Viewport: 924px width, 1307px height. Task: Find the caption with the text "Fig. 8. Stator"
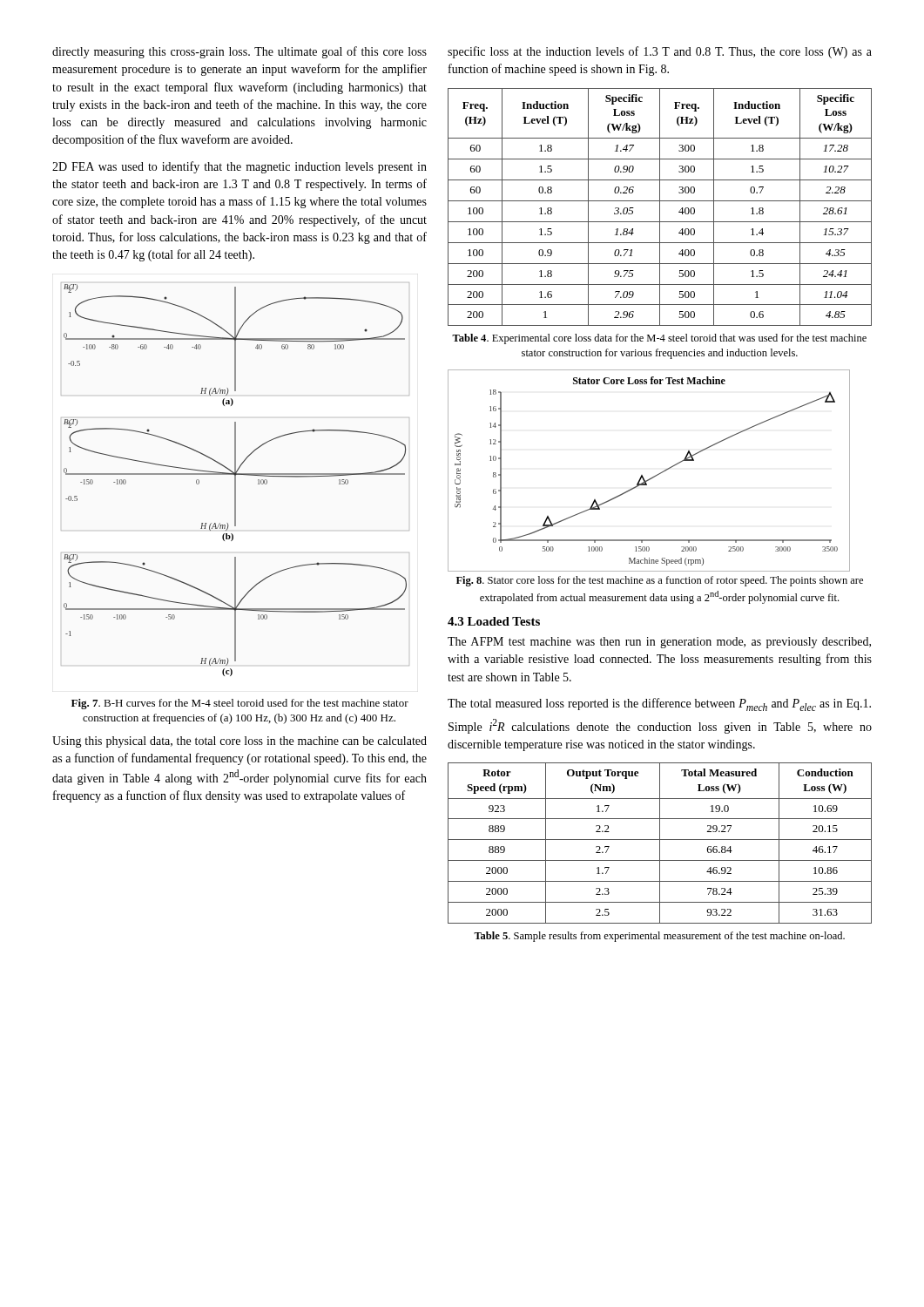tap(660, 589)
